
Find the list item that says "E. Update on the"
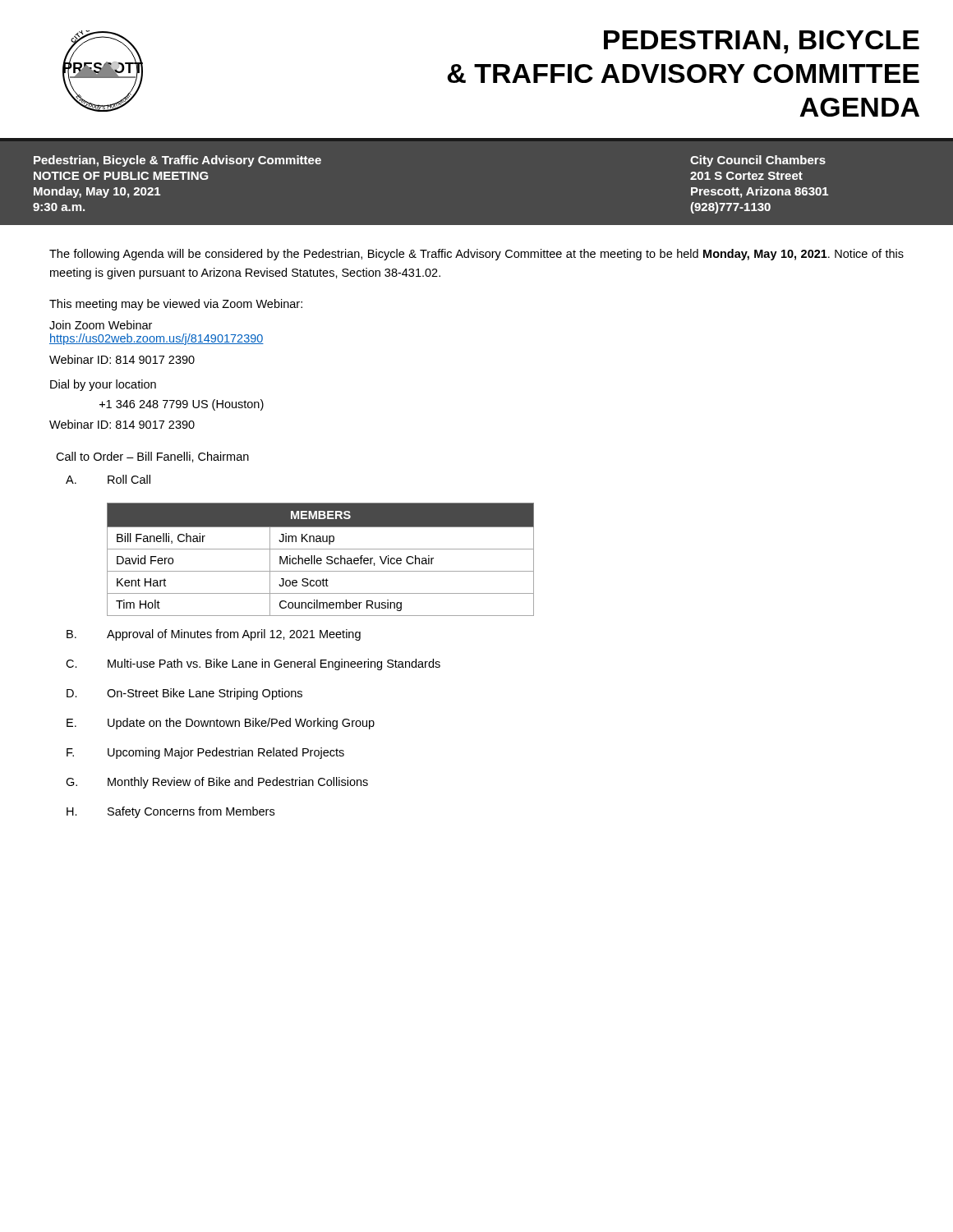[221, 724]
